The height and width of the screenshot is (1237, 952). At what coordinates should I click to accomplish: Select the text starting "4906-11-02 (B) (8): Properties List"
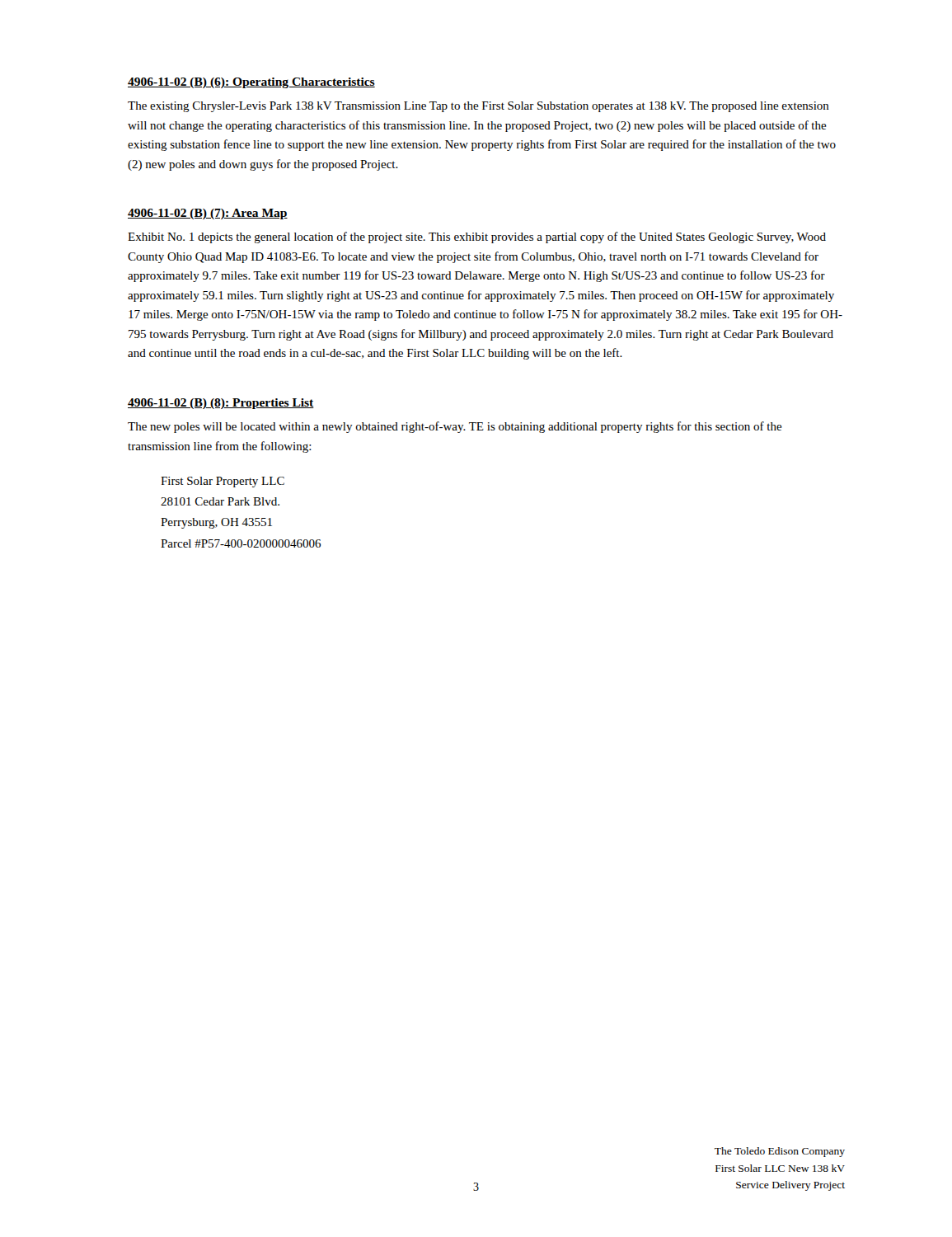(x=221, y=402)
